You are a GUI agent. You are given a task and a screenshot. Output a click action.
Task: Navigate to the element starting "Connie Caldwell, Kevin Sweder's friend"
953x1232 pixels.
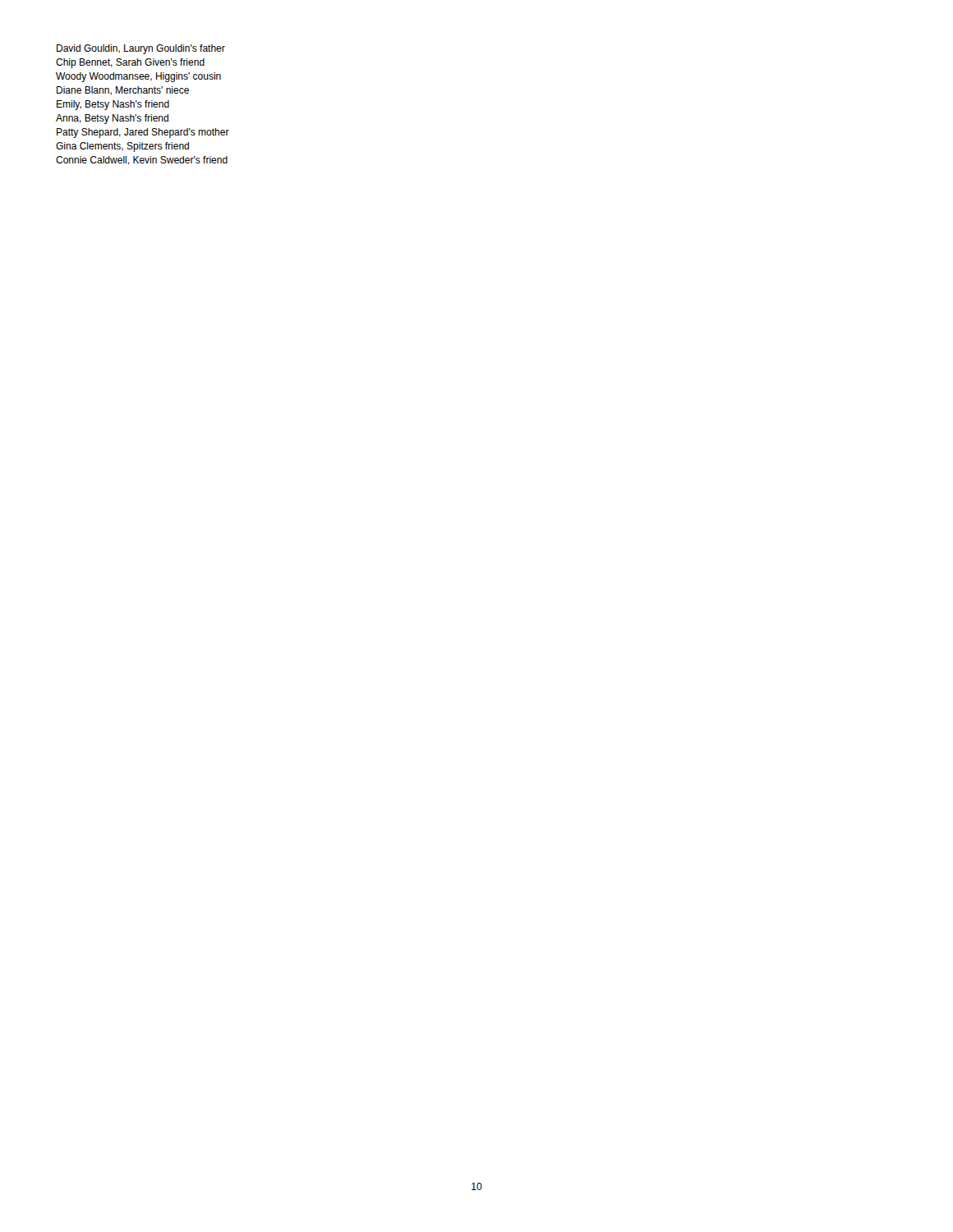click(142, 160)
